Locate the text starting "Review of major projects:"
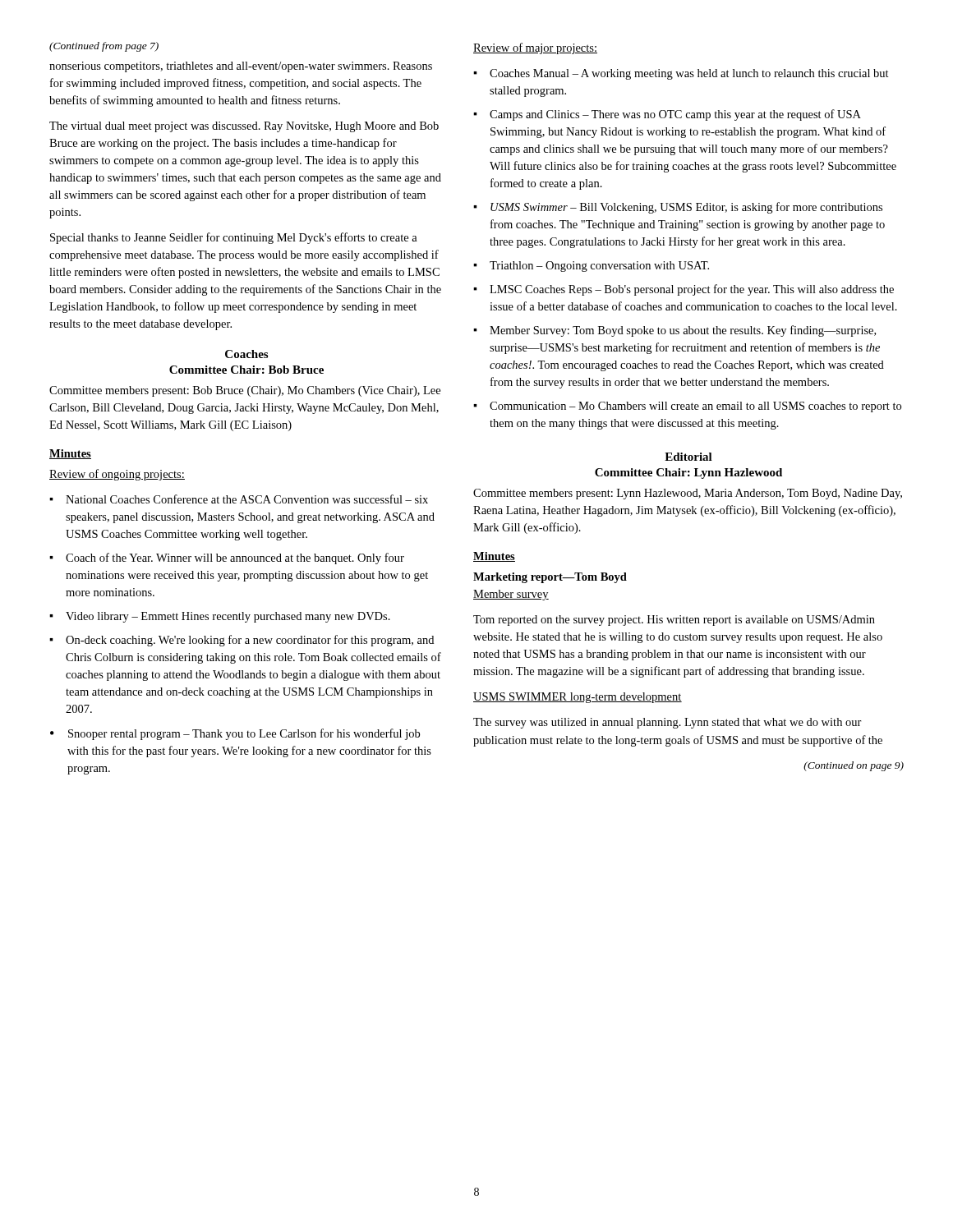 pyautogui.click(x=535, y=48)
